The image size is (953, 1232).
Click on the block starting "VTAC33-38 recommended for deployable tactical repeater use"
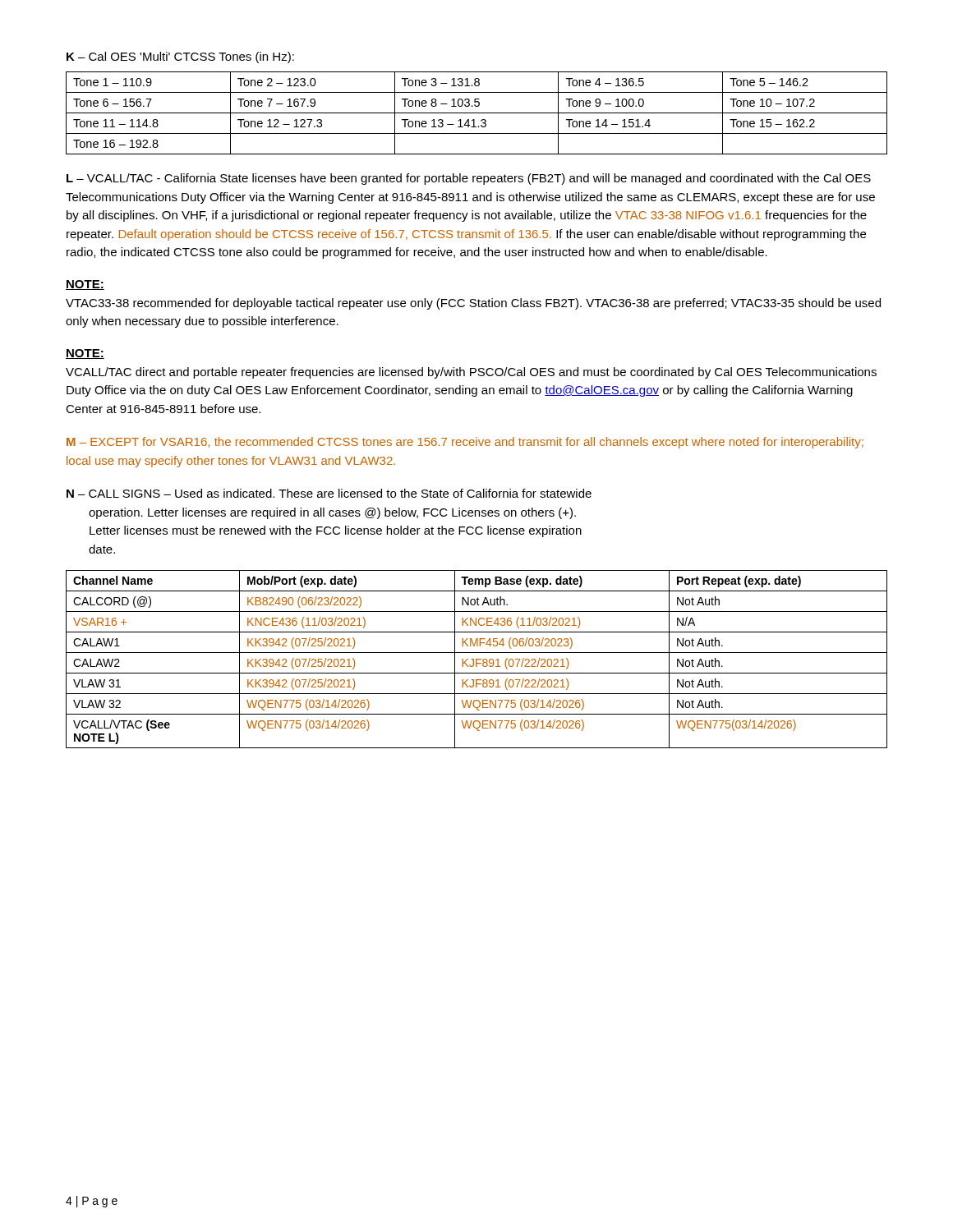pyautogui.click(x=474, y=312)
